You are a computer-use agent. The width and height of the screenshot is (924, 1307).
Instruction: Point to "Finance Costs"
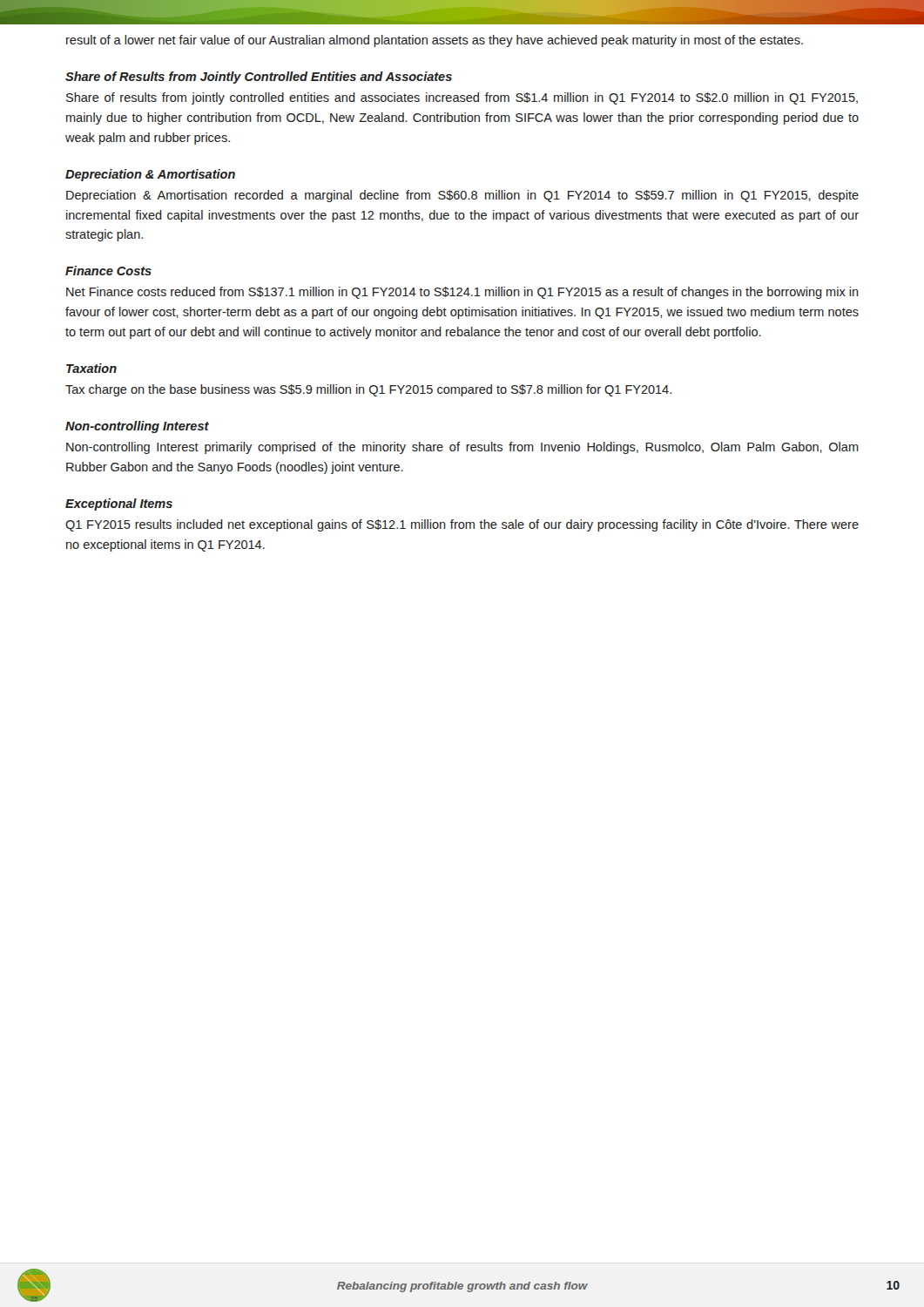tap(108, 271)
